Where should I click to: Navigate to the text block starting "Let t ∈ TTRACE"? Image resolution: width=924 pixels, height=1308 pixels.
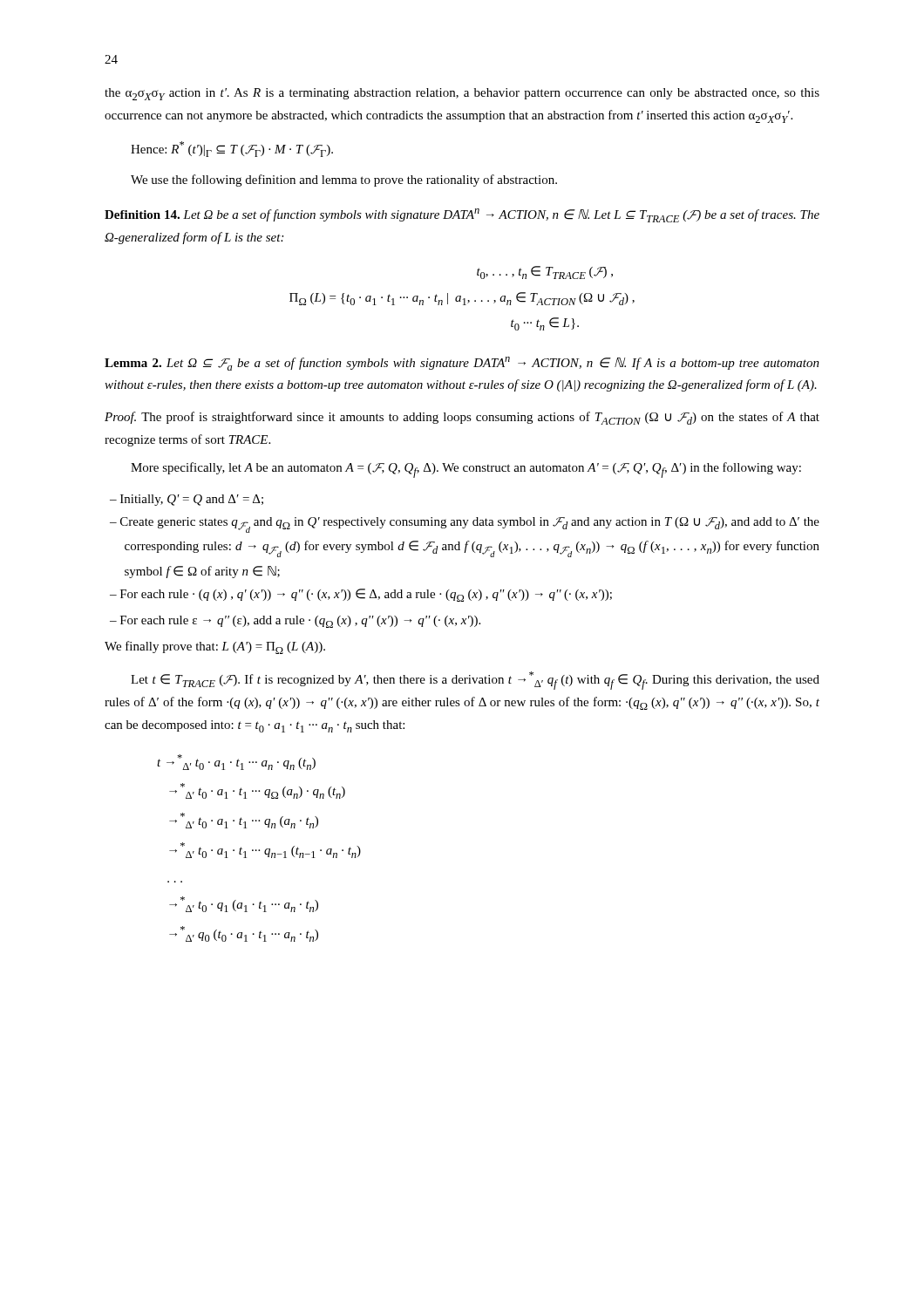462,702
